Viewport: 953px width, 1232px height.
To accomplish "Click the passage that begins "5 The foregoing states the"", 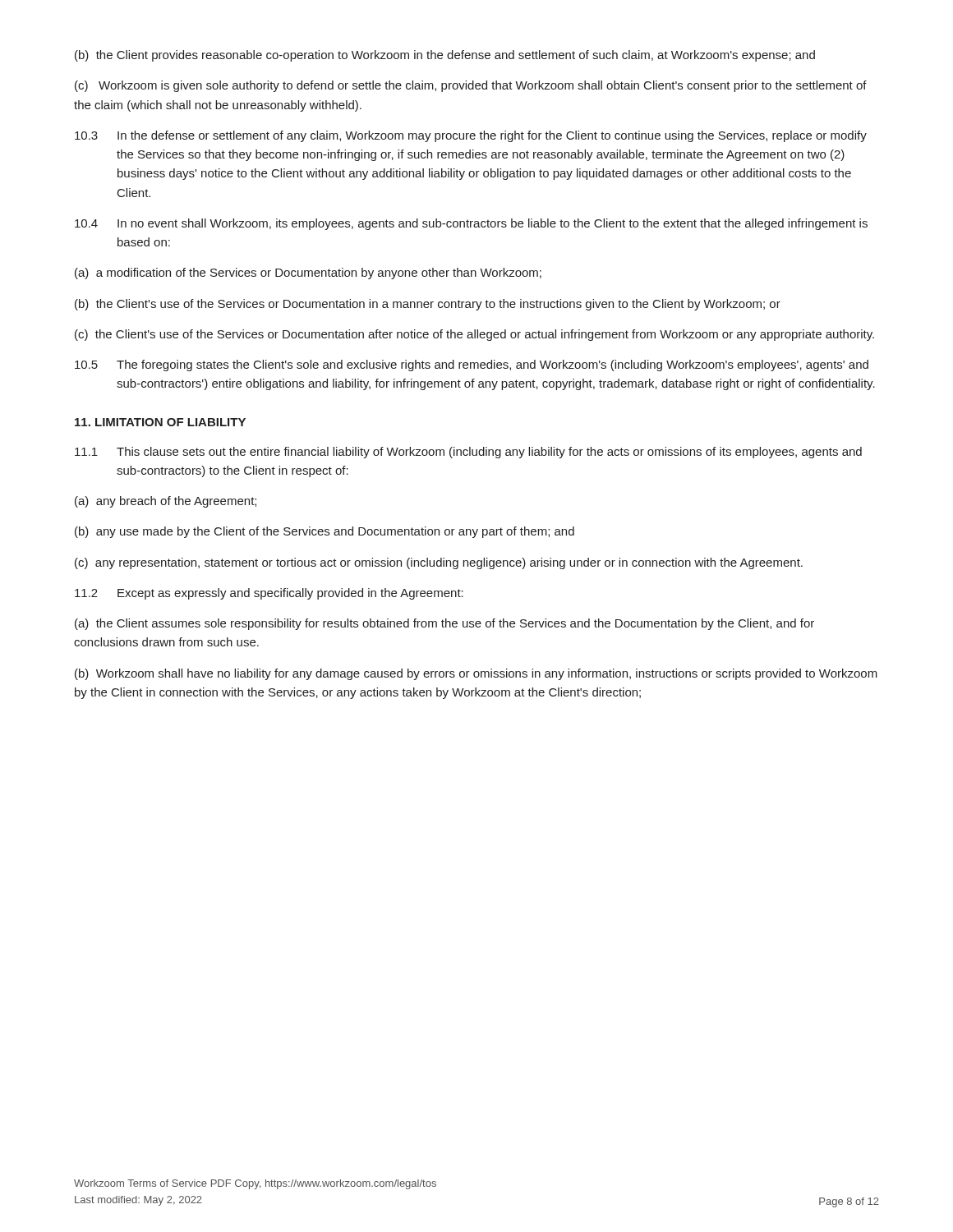I will [476, 374].
